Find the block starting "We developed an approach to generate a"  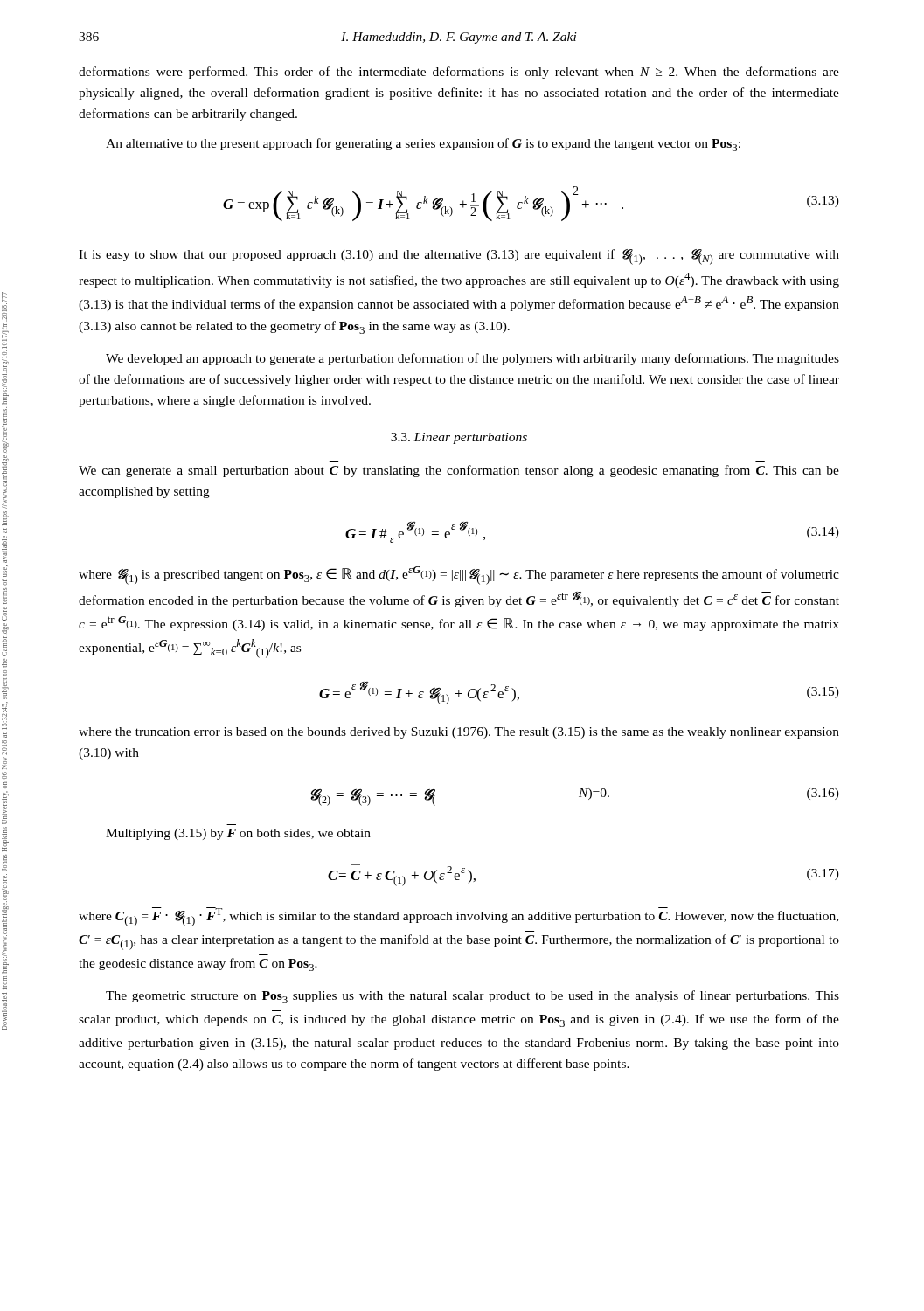tap(459, 379)
